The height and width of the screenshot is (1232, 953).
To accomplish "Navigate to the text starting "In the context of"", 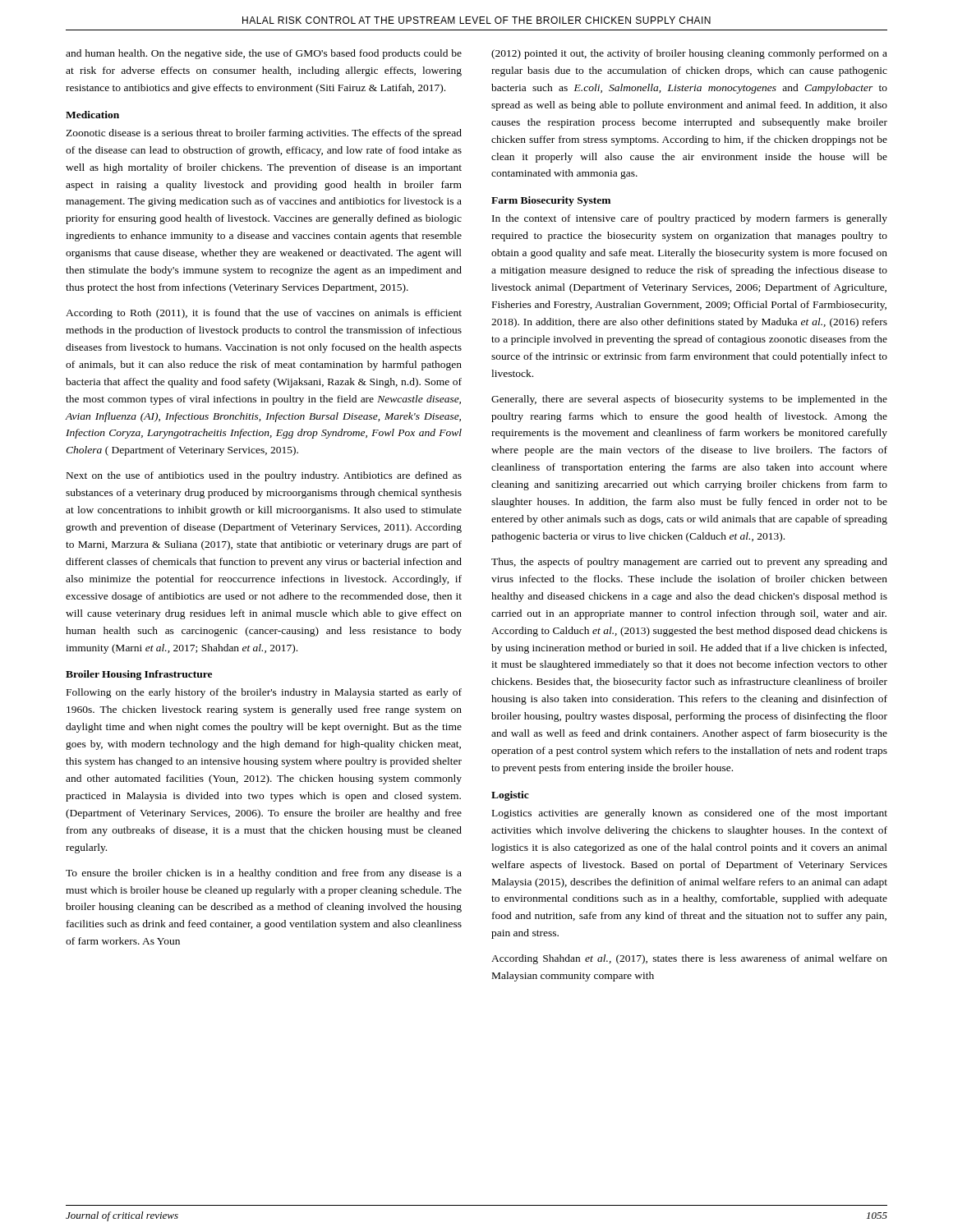I will click(689, 296).
